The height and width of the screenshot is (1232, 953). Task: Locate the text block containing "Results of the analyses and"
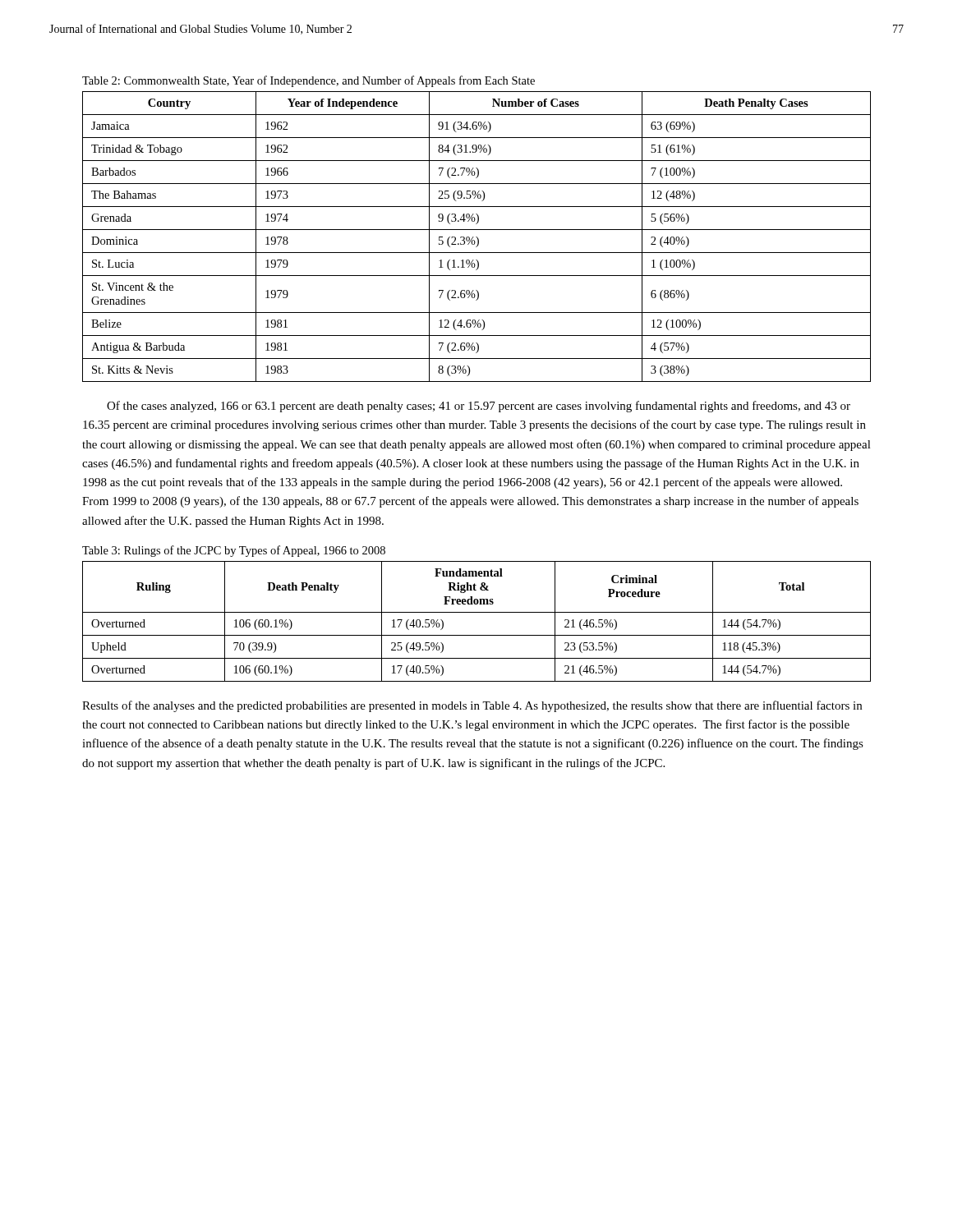pyautogui.click(x=473, y=734)
